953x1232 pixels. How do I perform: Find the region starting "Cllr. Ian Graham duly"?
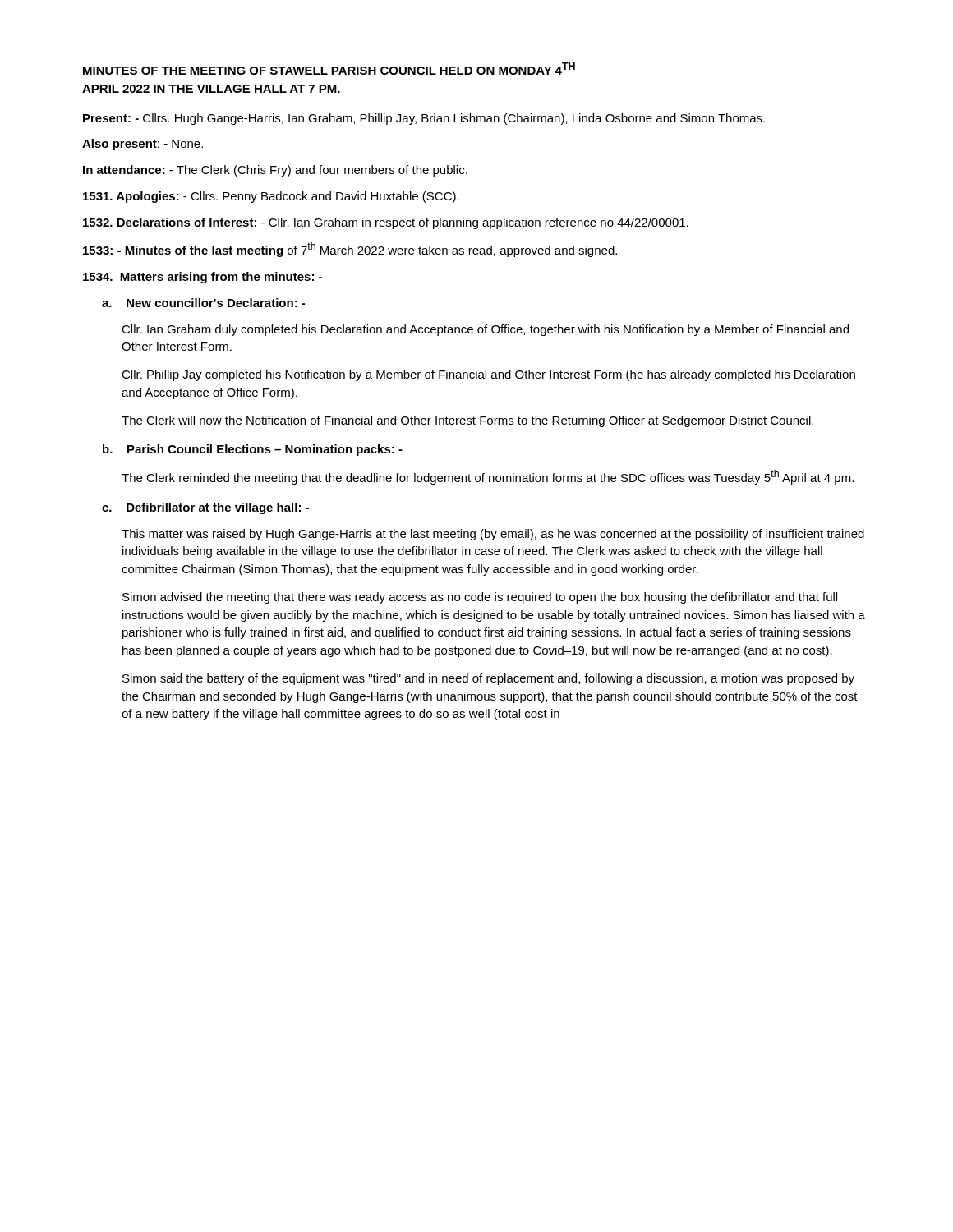(496, 338)
